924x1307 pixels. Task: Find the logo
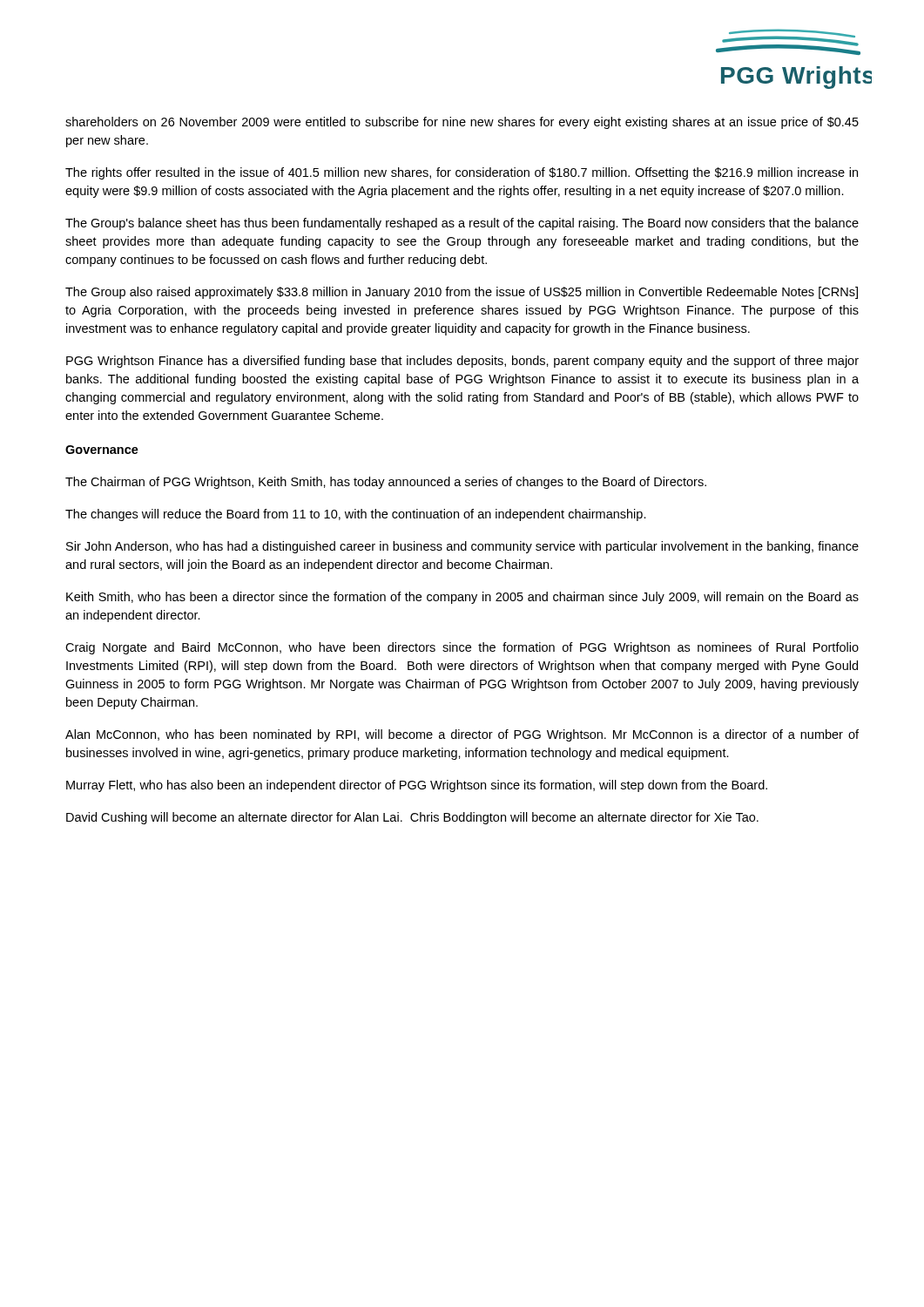pyautogui.click(x=776, y=61)
